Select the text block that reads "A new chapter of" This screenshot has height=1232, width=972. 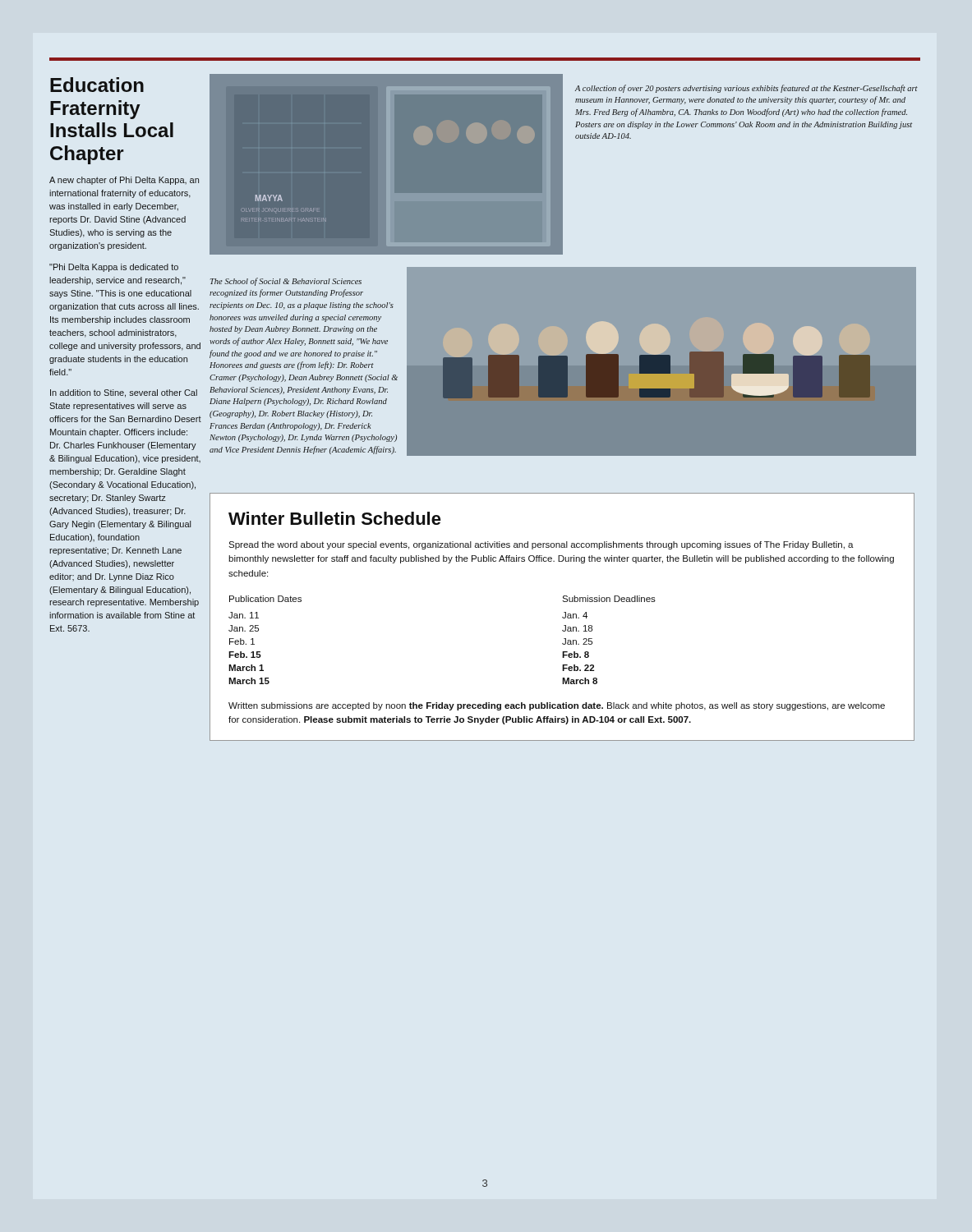[x=124, y=213]
